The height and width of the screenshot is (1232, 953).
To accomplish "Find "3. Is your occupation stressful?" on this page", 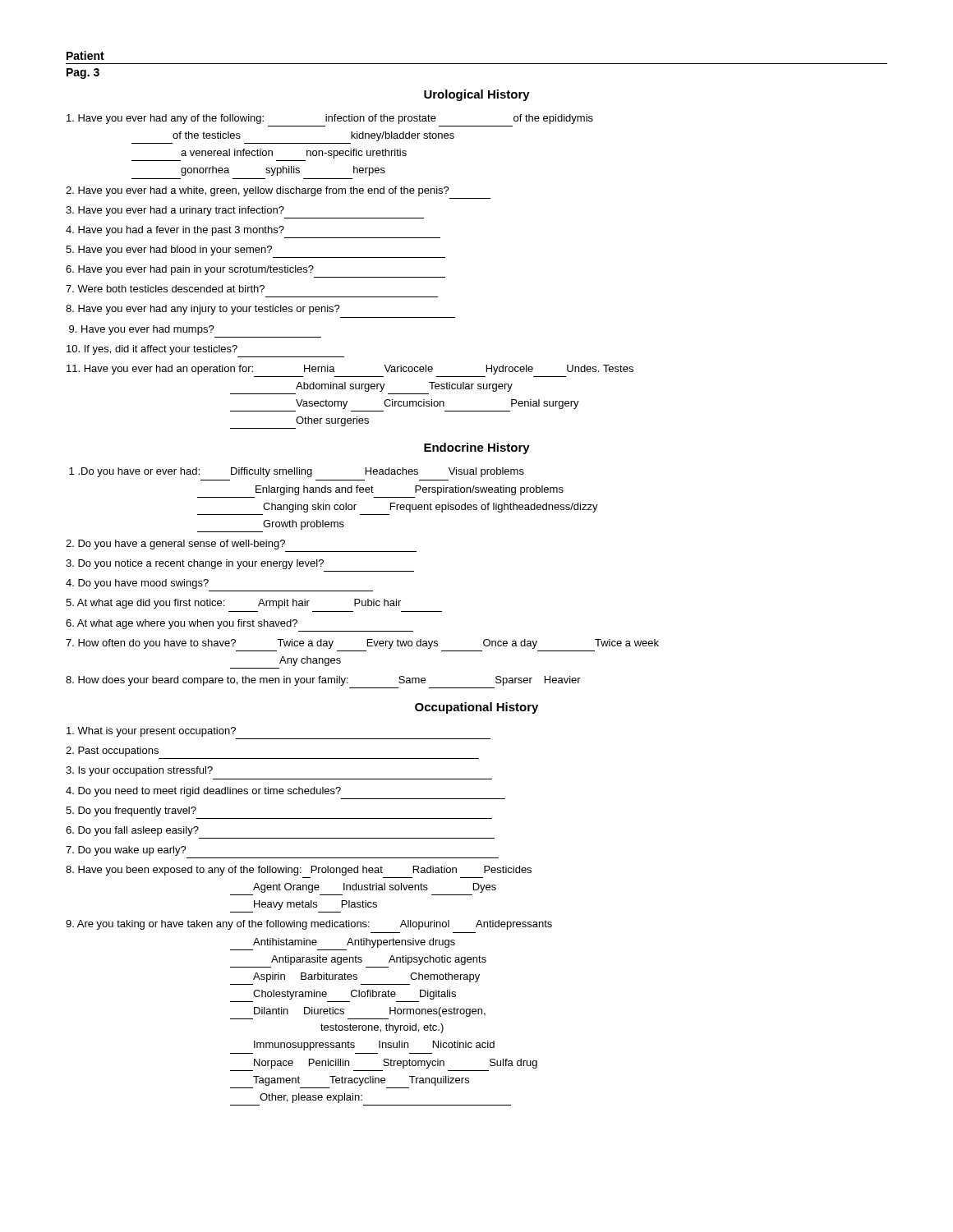I will [x=279, y=770].
